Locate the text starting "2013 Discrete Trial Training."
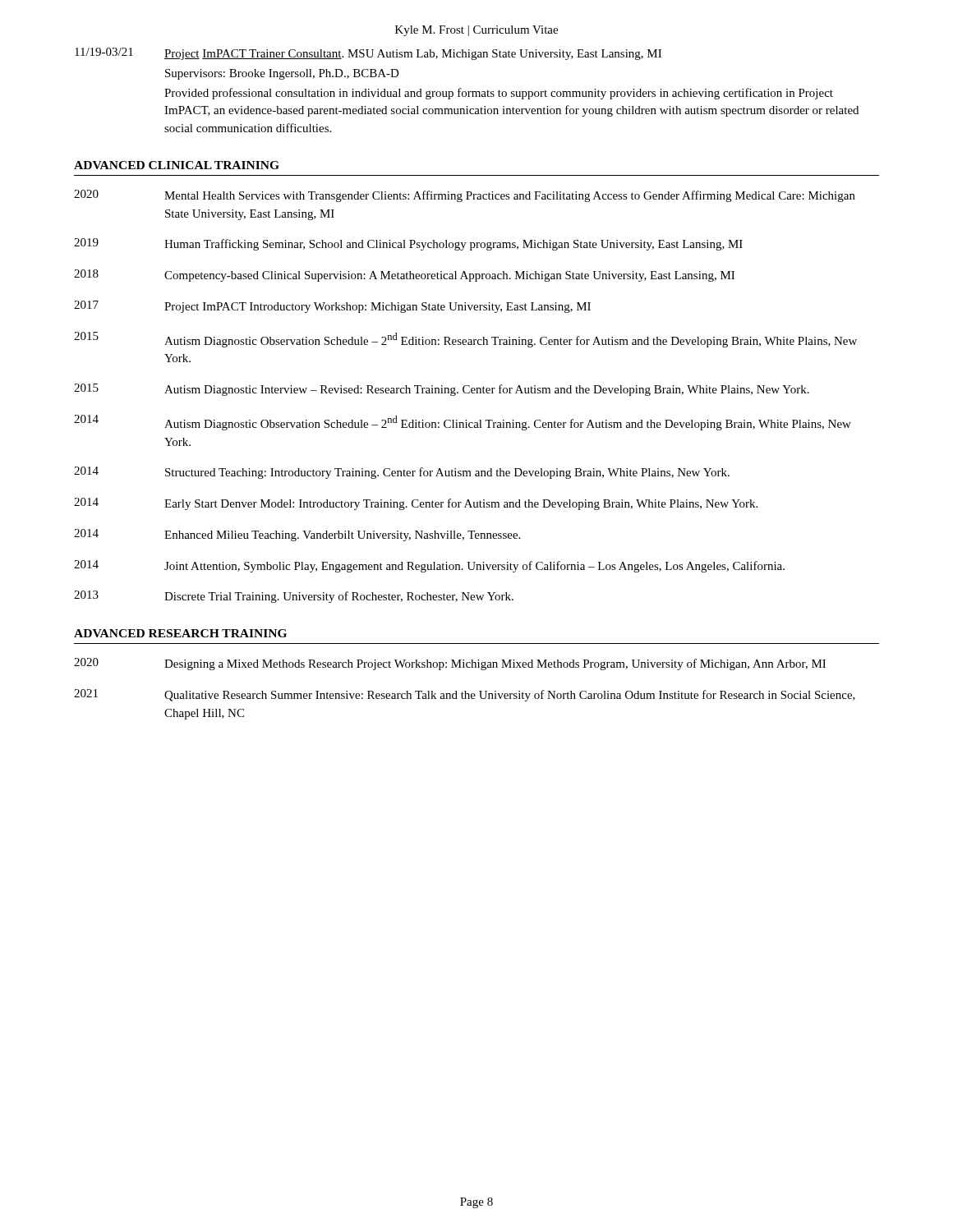953x1232 pixels. pos(476,597)
